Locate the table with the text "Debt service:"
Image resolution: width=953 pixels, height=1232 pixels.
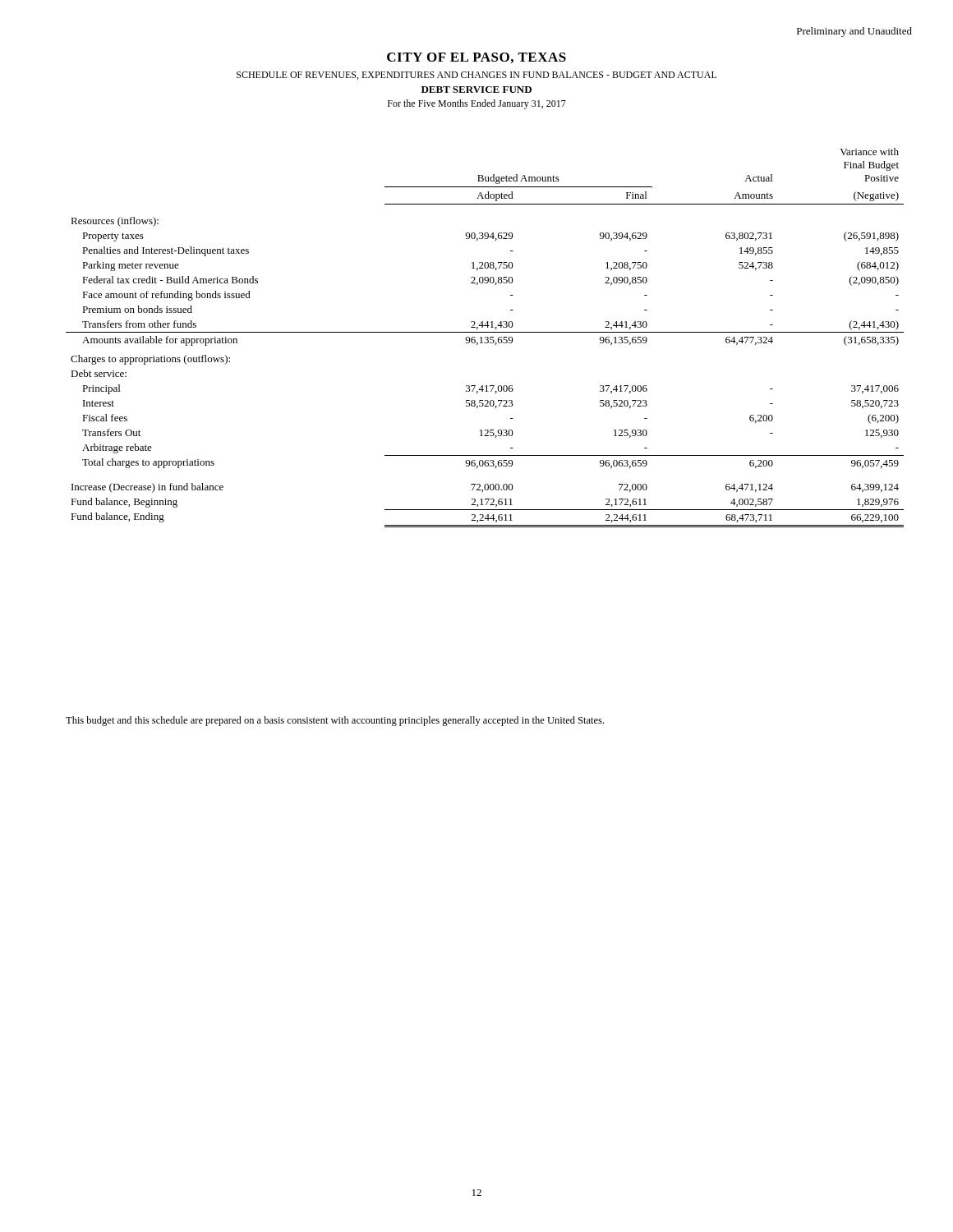485,335
